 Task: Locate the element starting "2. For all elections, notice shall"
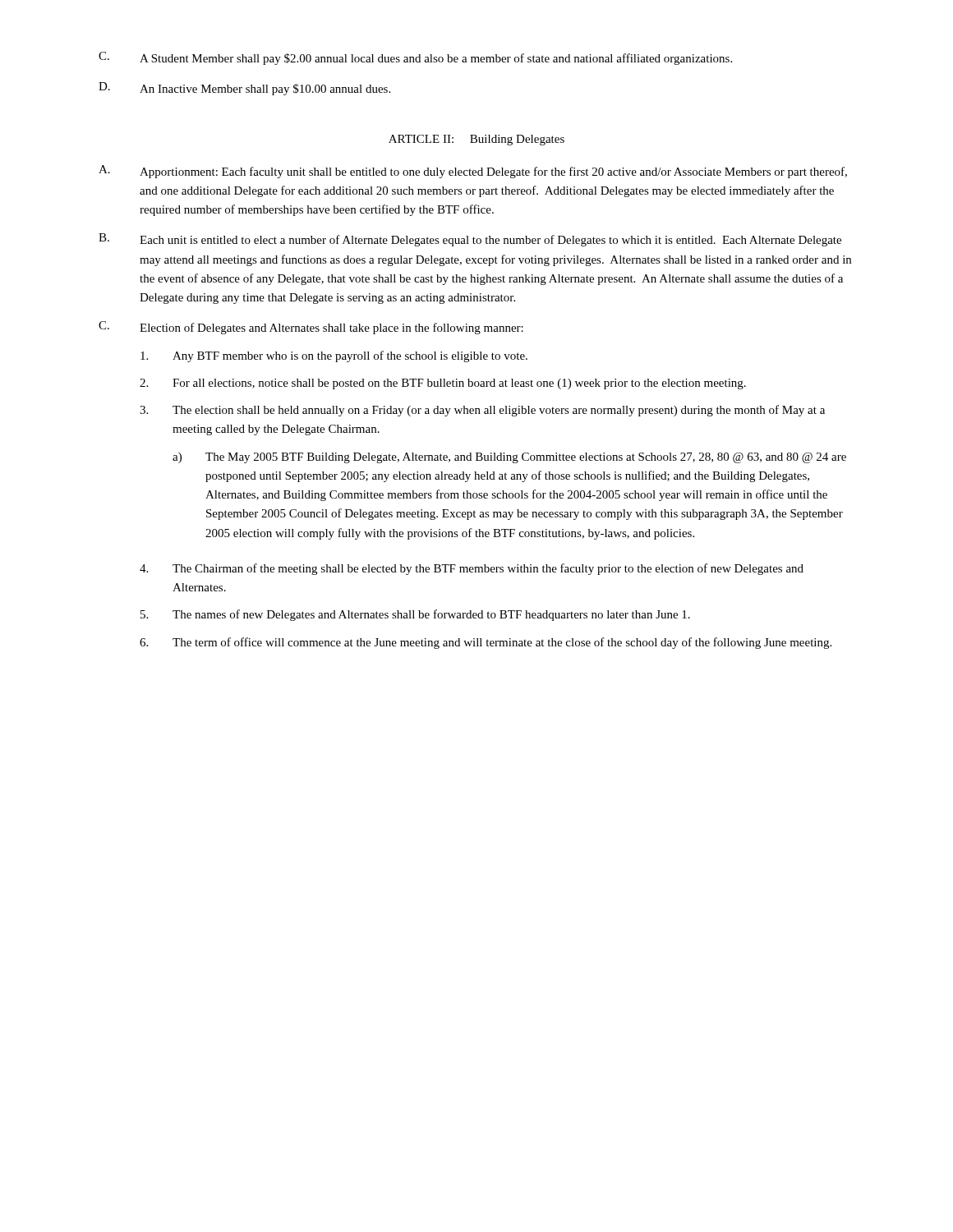click(497, 383)
